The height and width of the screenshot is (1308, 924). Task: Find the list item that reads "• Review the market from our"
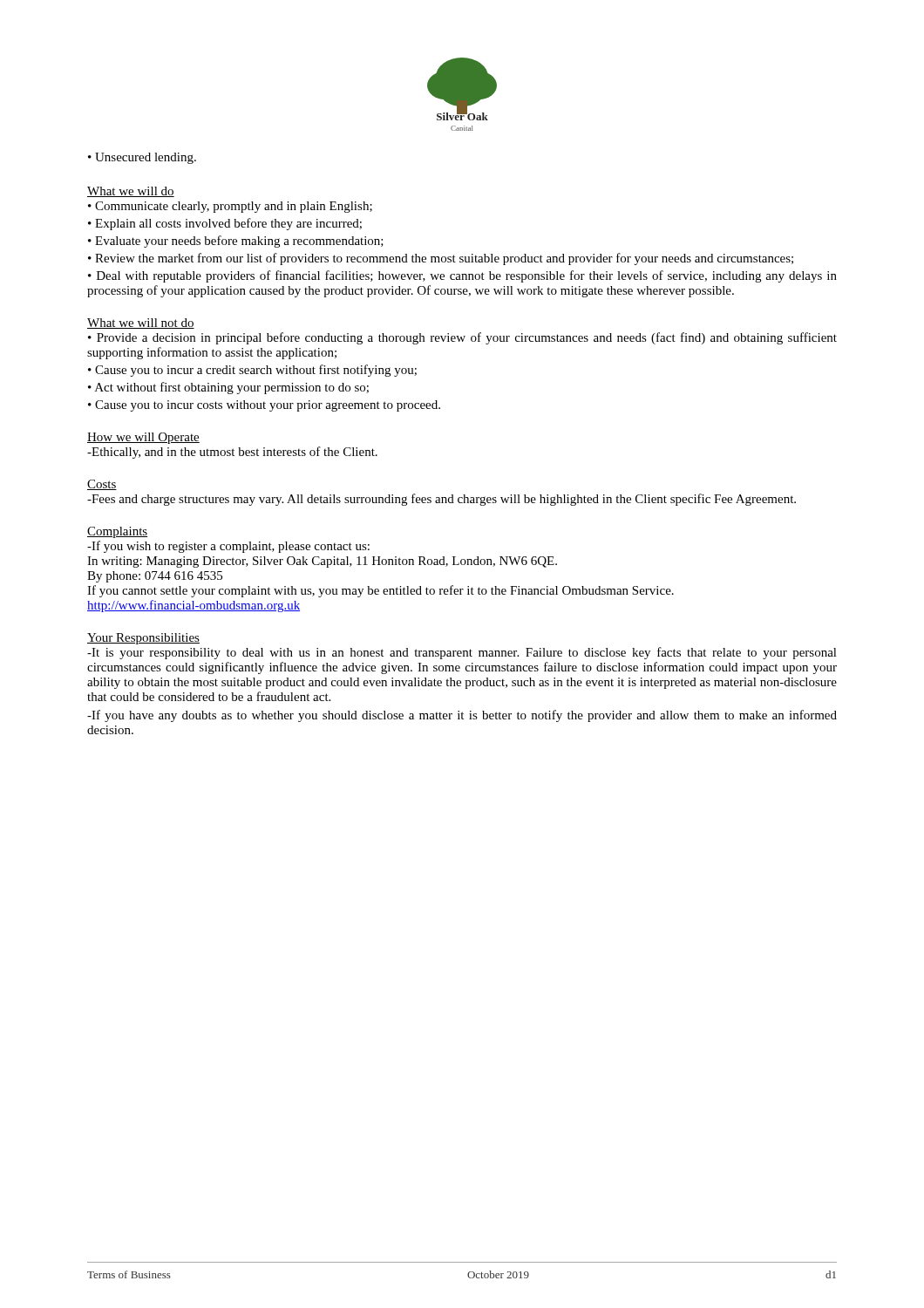coord(441,258)
